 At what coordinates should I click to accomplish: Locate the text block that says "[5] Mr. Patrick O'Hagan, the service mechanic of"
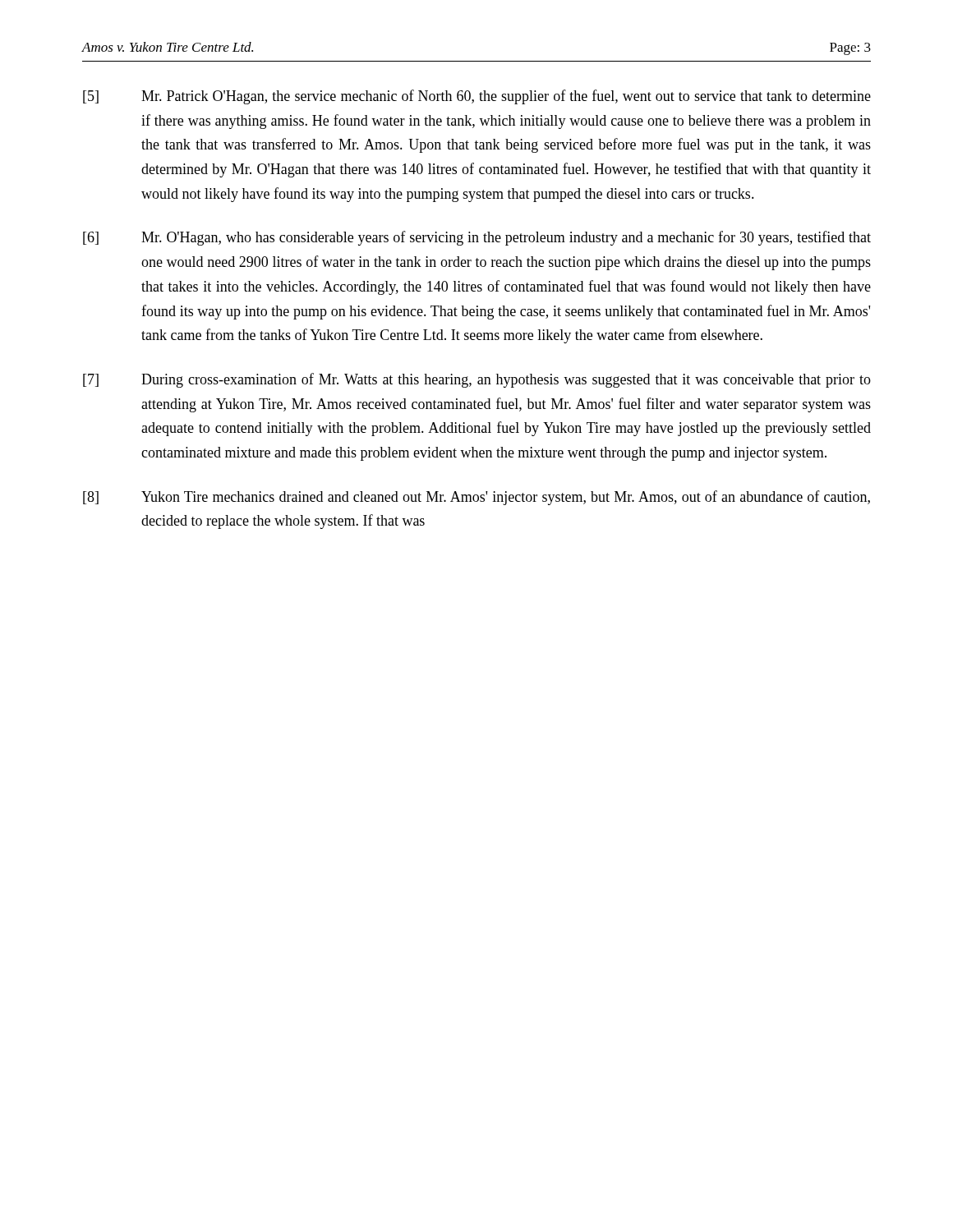tap(476, 146)
